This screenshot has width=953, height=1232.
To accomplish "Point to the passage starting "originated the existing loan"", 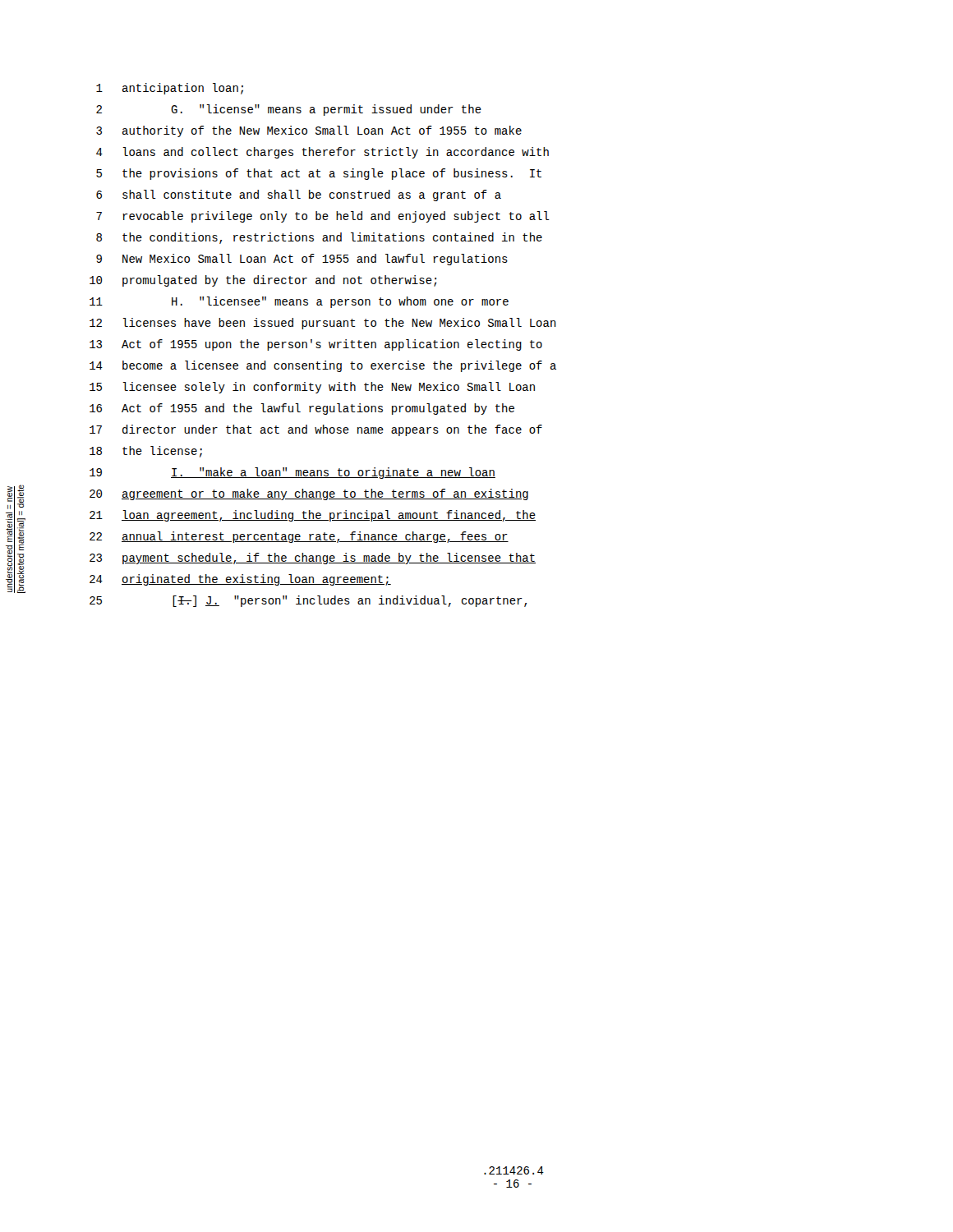I will (x=256, y=580).
